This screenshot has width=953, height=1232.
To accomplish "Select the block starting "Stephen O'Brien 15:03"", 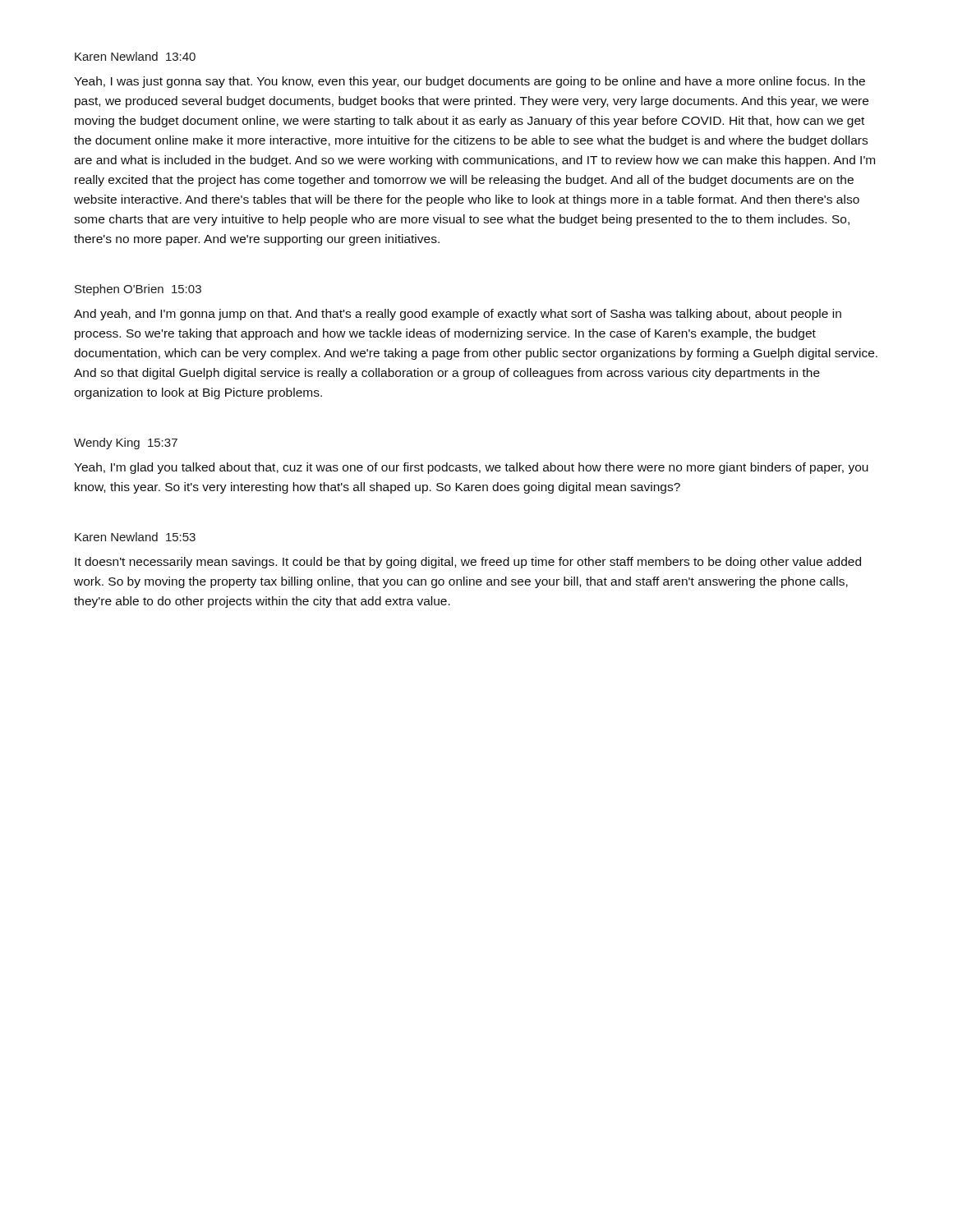I will (x=138, y=289).
